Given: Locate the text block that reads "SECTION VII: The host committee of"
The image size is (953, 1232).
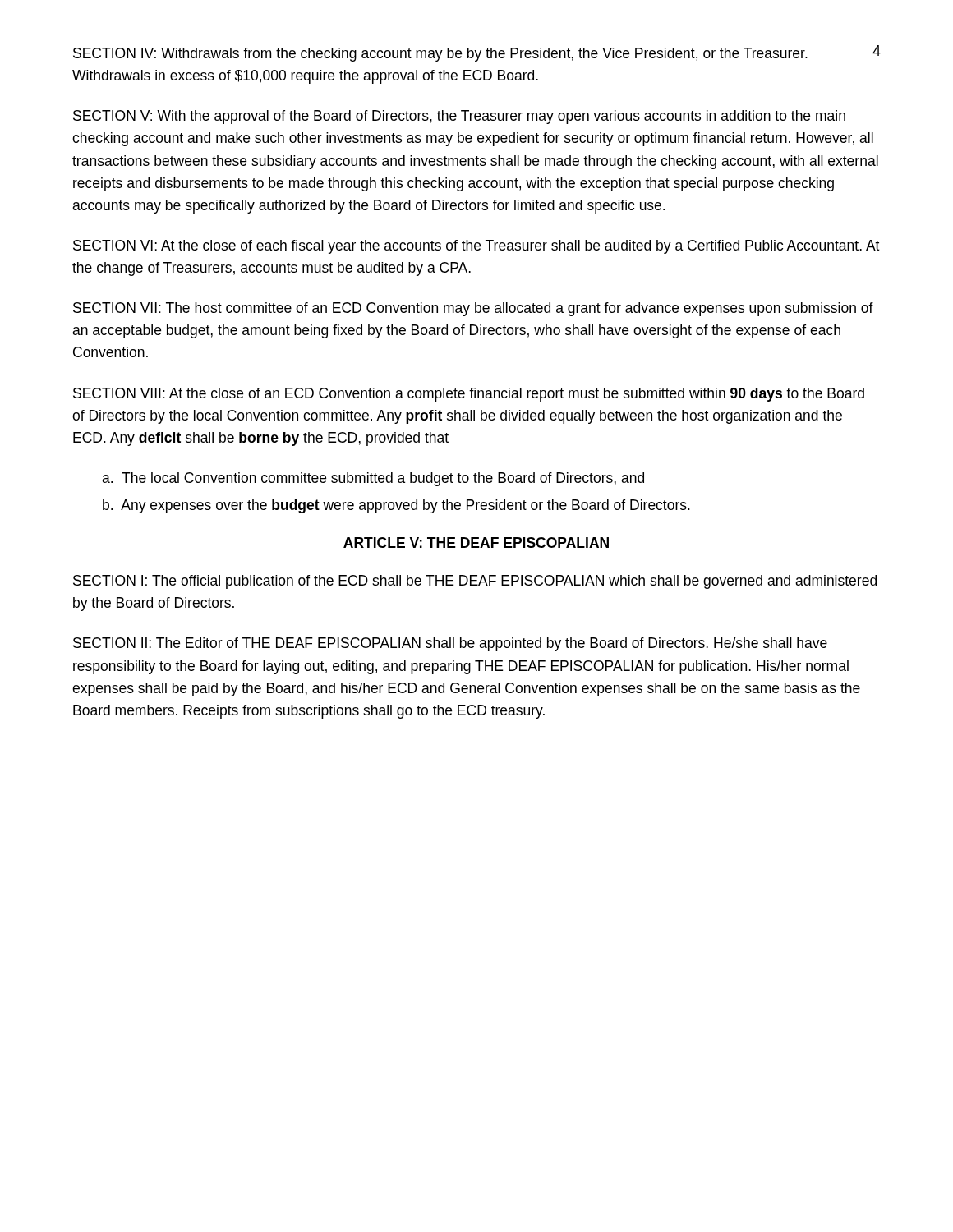Looking at the screenshot, I should point(473,330).
